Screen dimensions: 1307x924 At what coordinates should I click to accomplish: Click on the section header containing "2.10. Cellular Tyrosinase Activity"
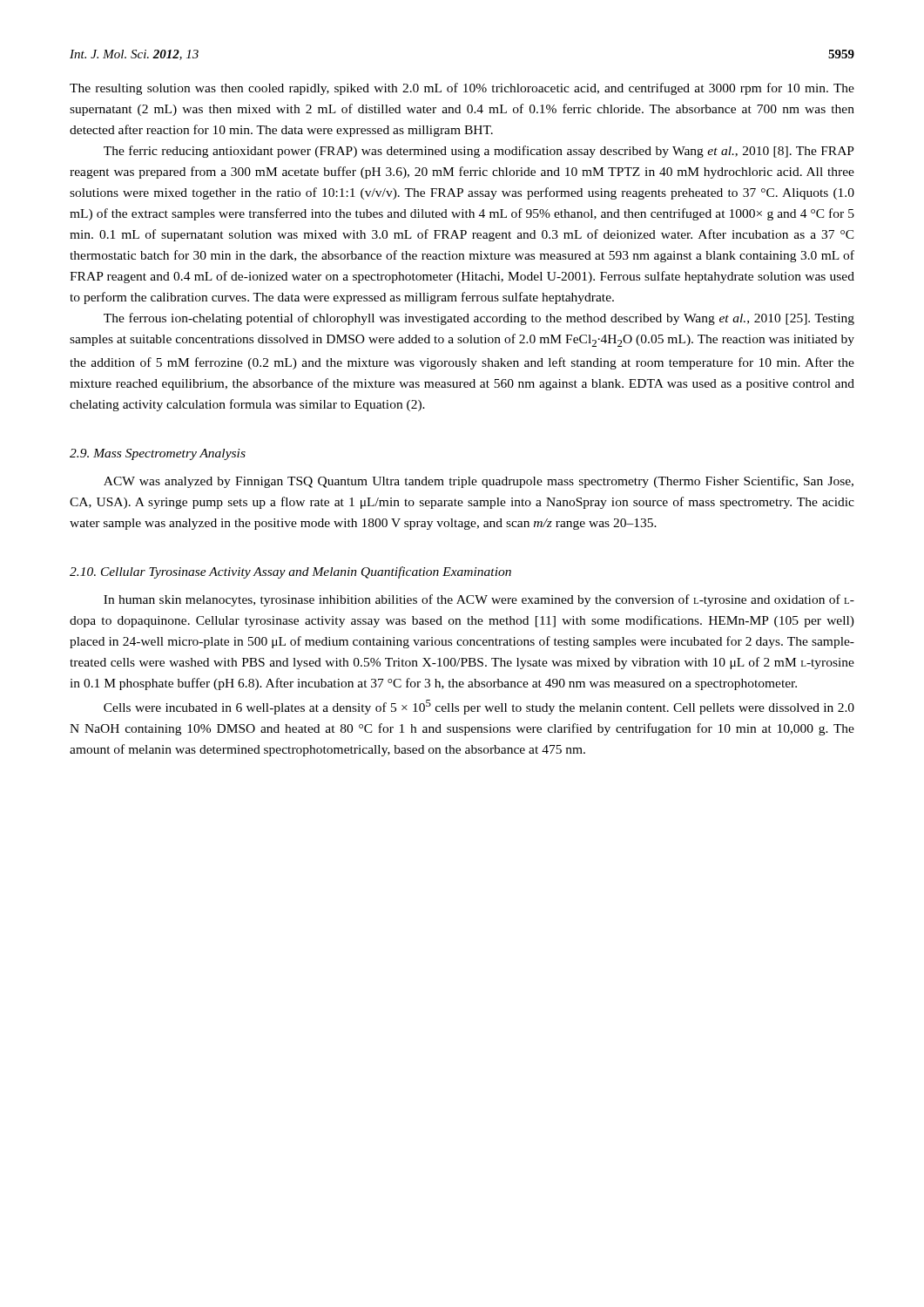[291, 571]
